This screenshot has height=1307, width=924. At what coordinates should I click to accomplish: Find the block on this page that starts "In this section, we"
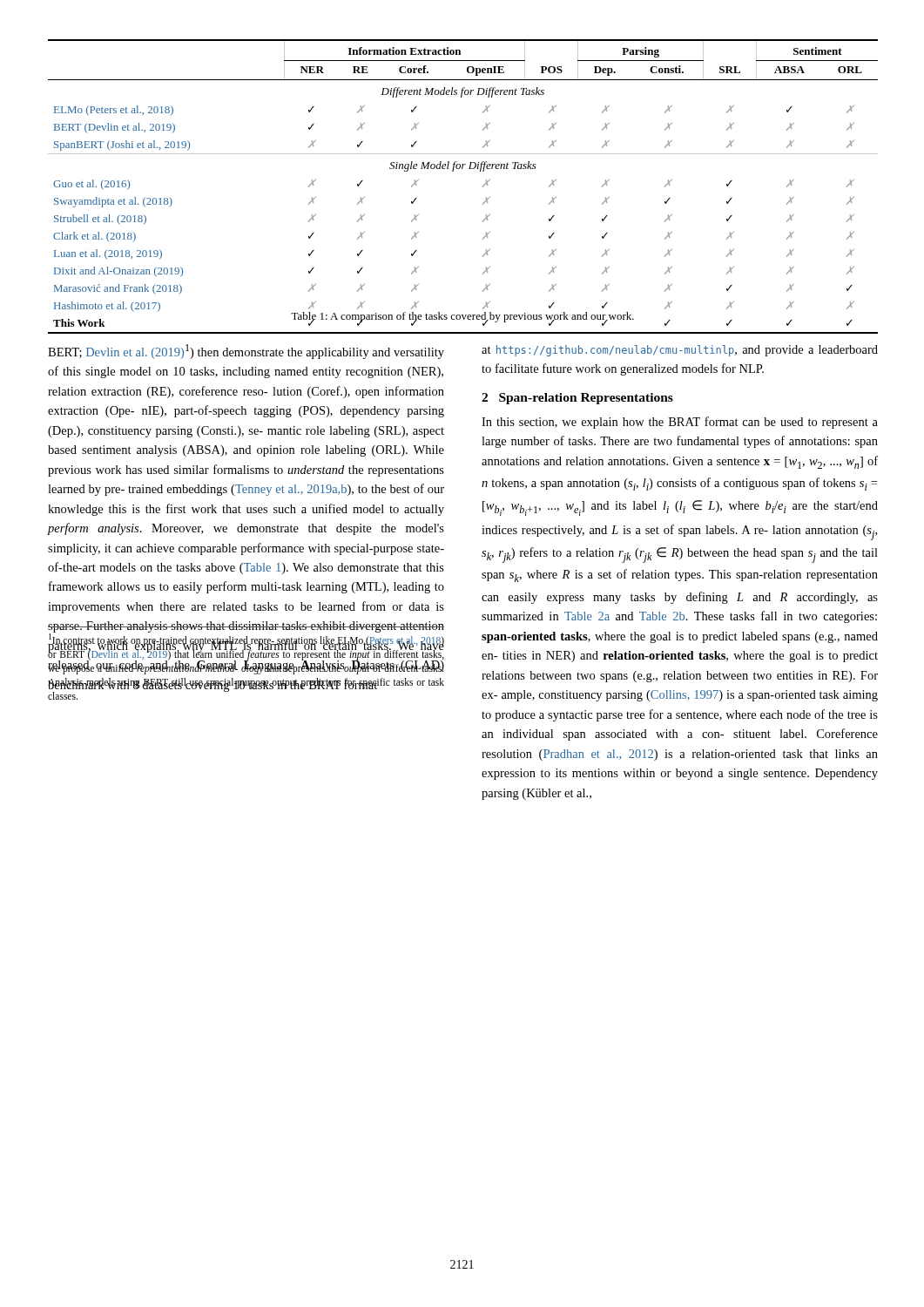tap(680, 607)
